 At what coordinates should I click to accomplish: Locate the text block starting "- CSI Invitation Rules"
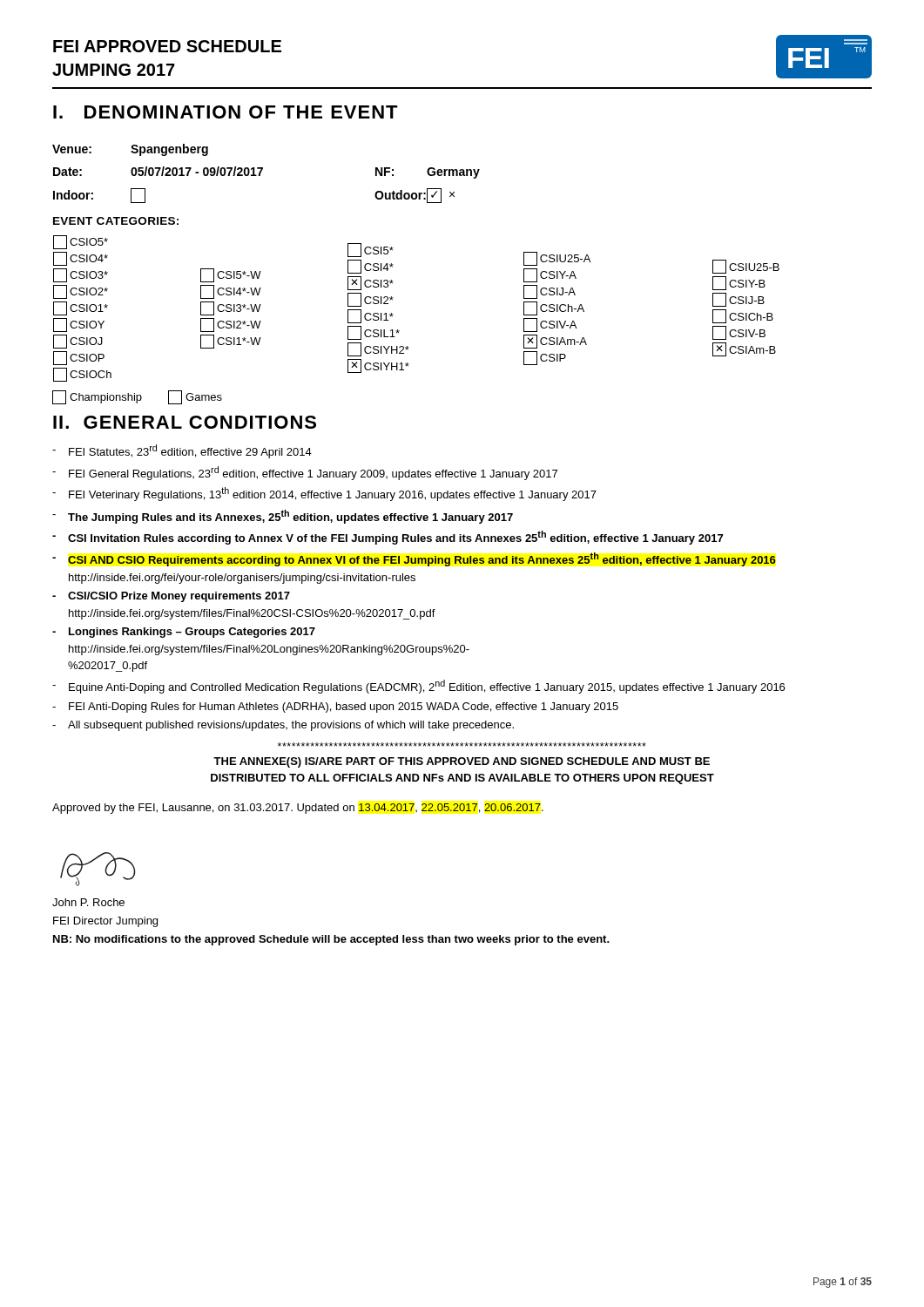tap(388, 537)
